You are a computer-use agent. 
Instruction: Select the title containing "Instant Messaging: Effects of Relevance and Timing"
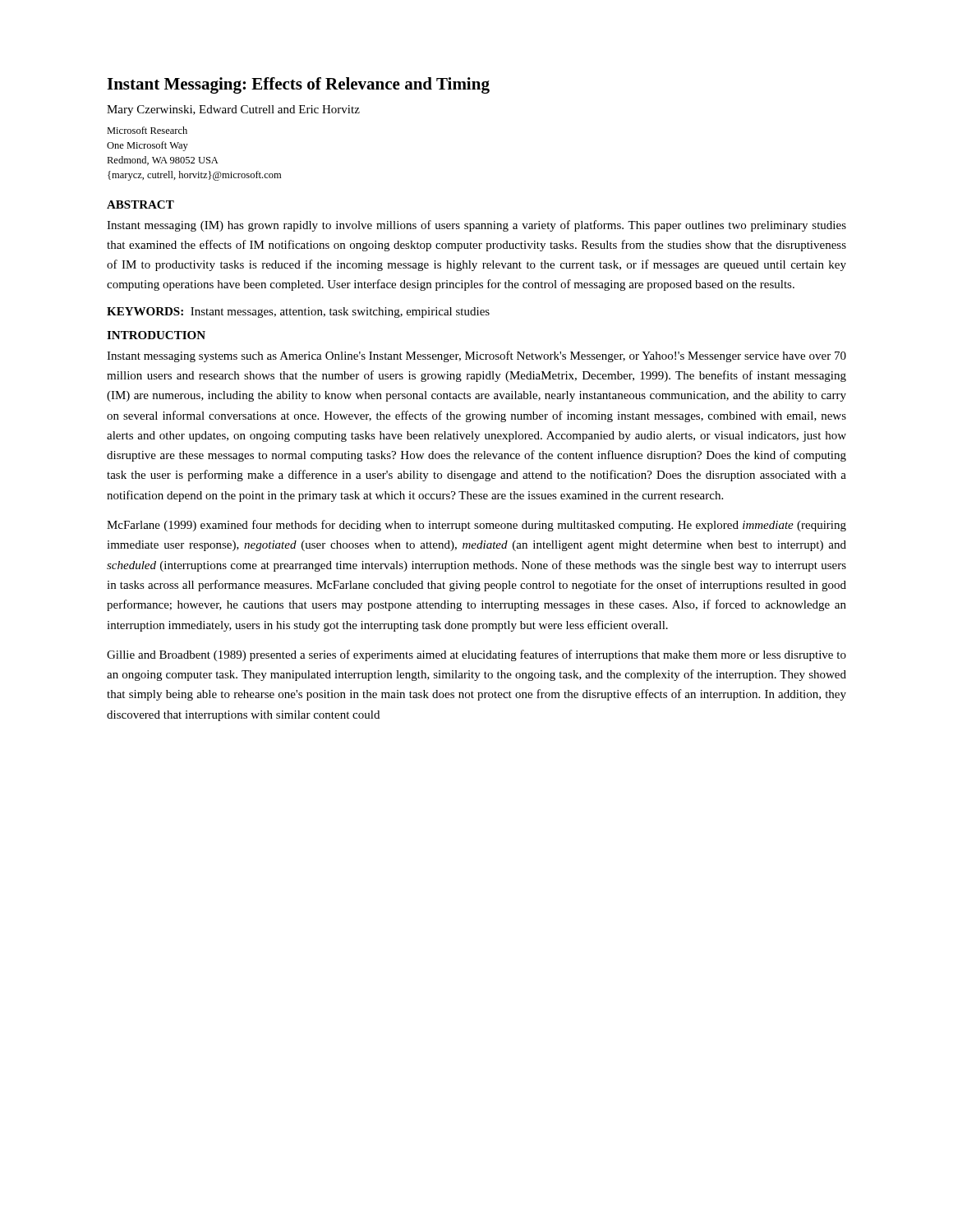tap(476, 84)
